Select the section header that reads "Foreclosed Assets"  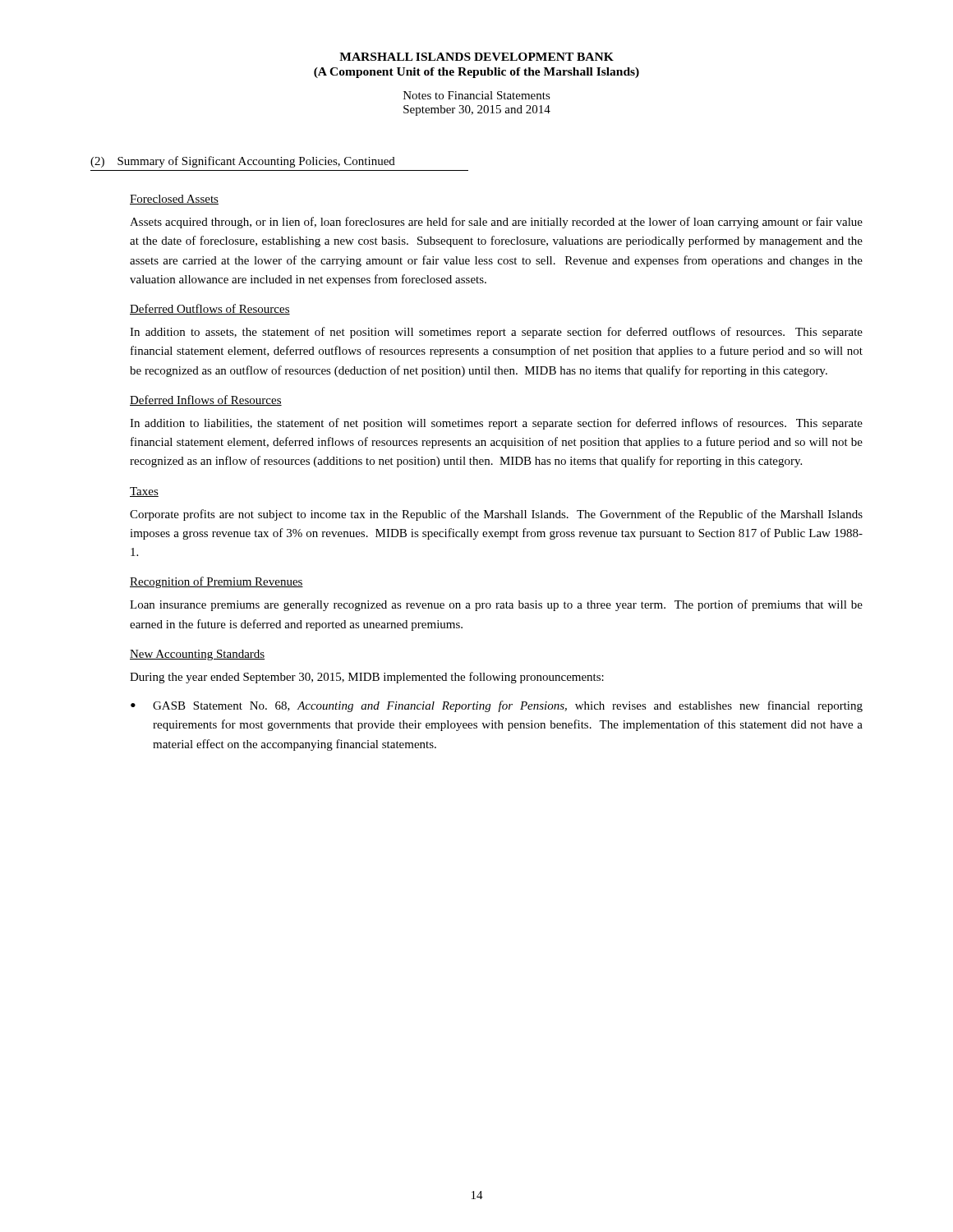coord(174,199)
